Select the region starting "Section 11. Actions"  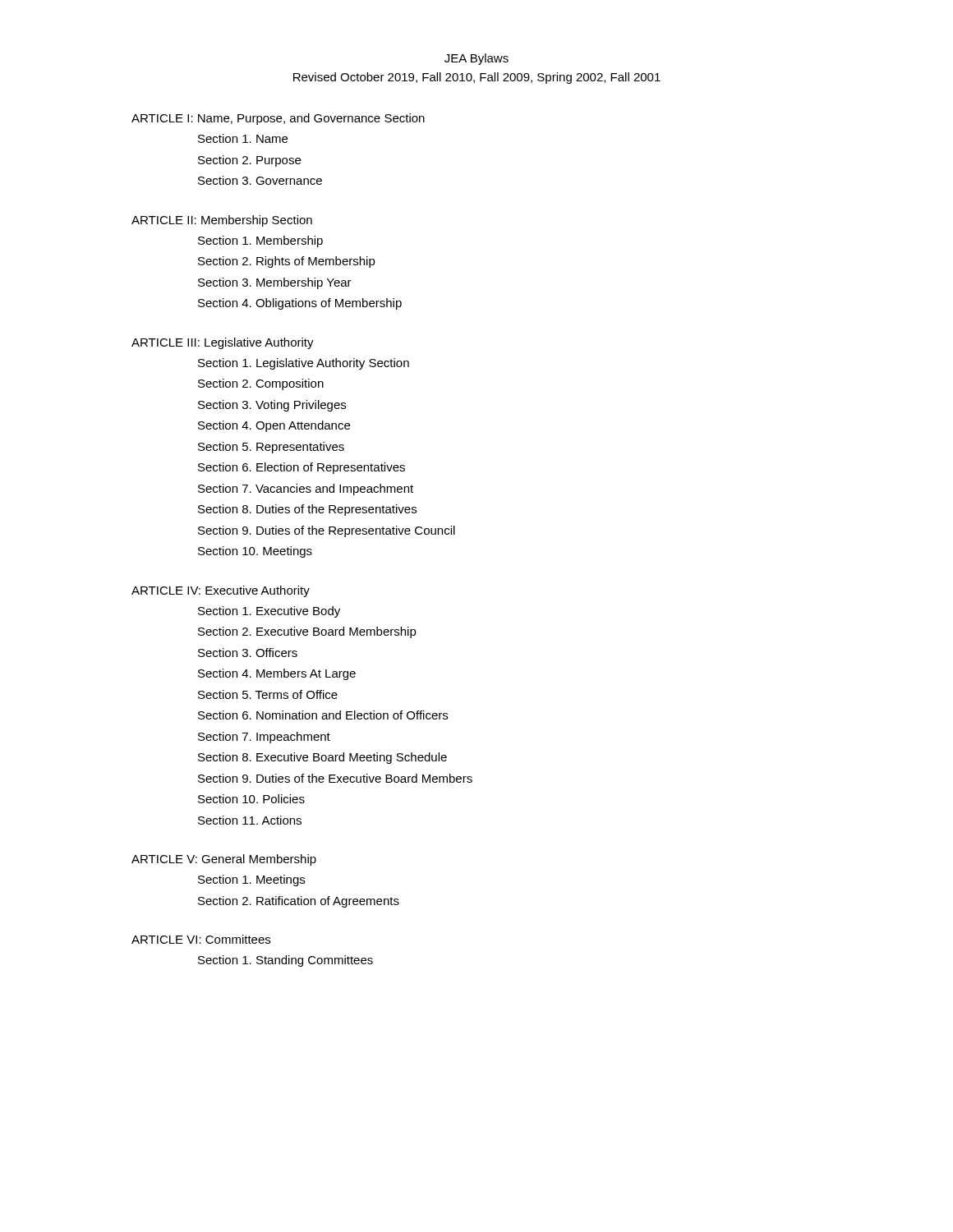point(250,820)
